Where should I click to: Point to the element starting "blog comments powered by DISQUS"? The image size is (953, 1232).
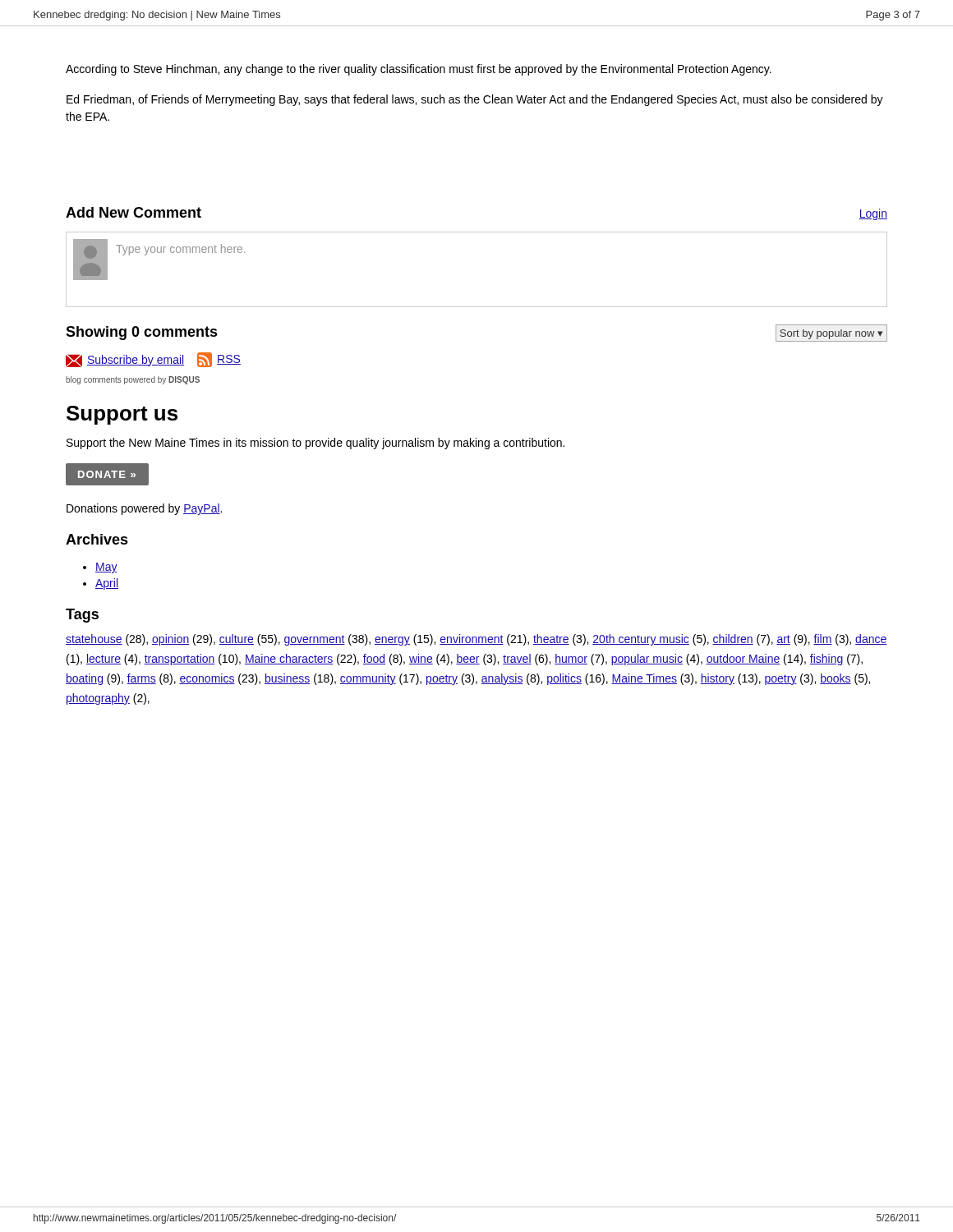pyautogui.click(x=133, y=380)
